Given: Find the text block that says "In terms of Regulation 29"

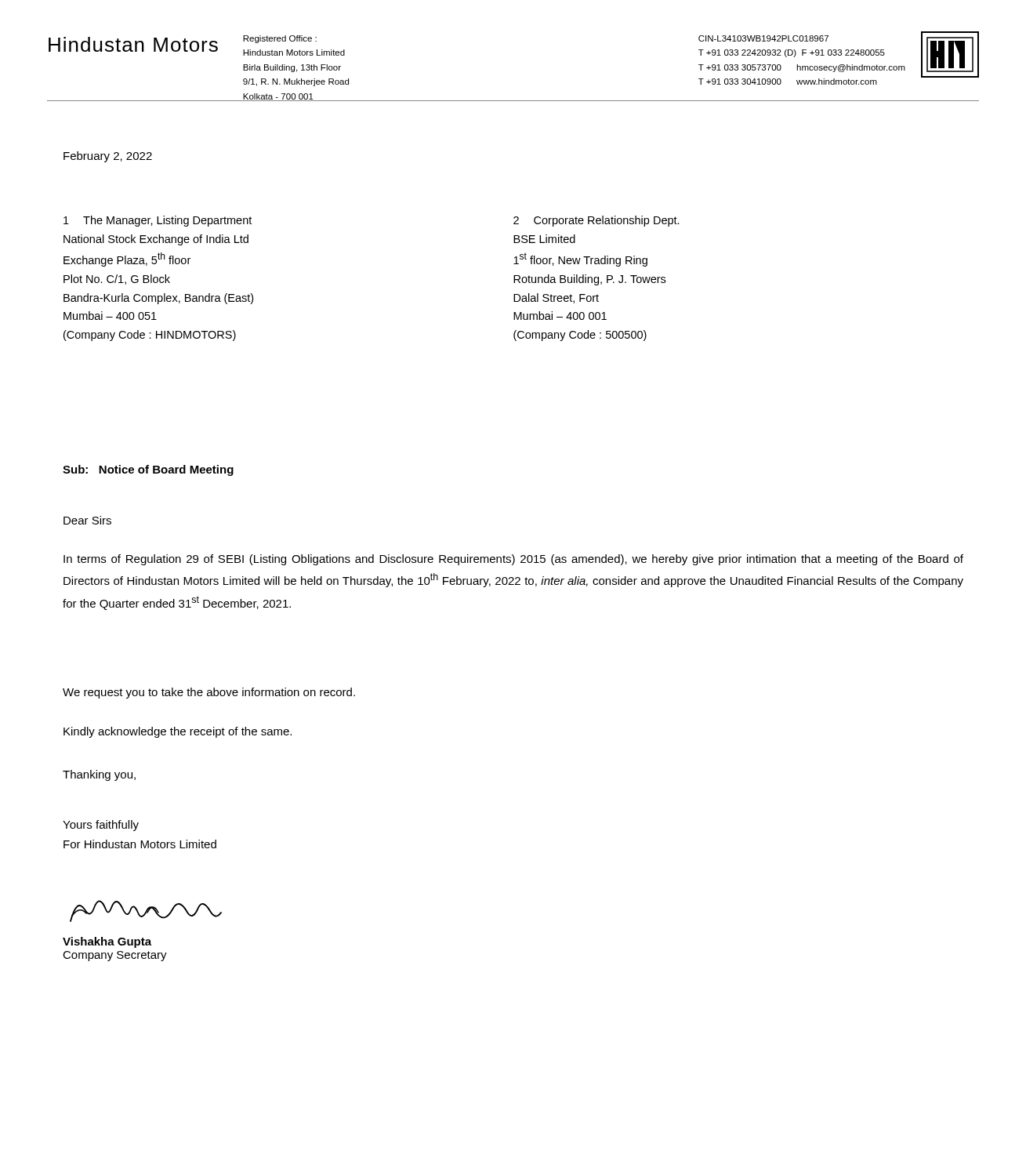Looking at the screenshot, I should point(513,581).
